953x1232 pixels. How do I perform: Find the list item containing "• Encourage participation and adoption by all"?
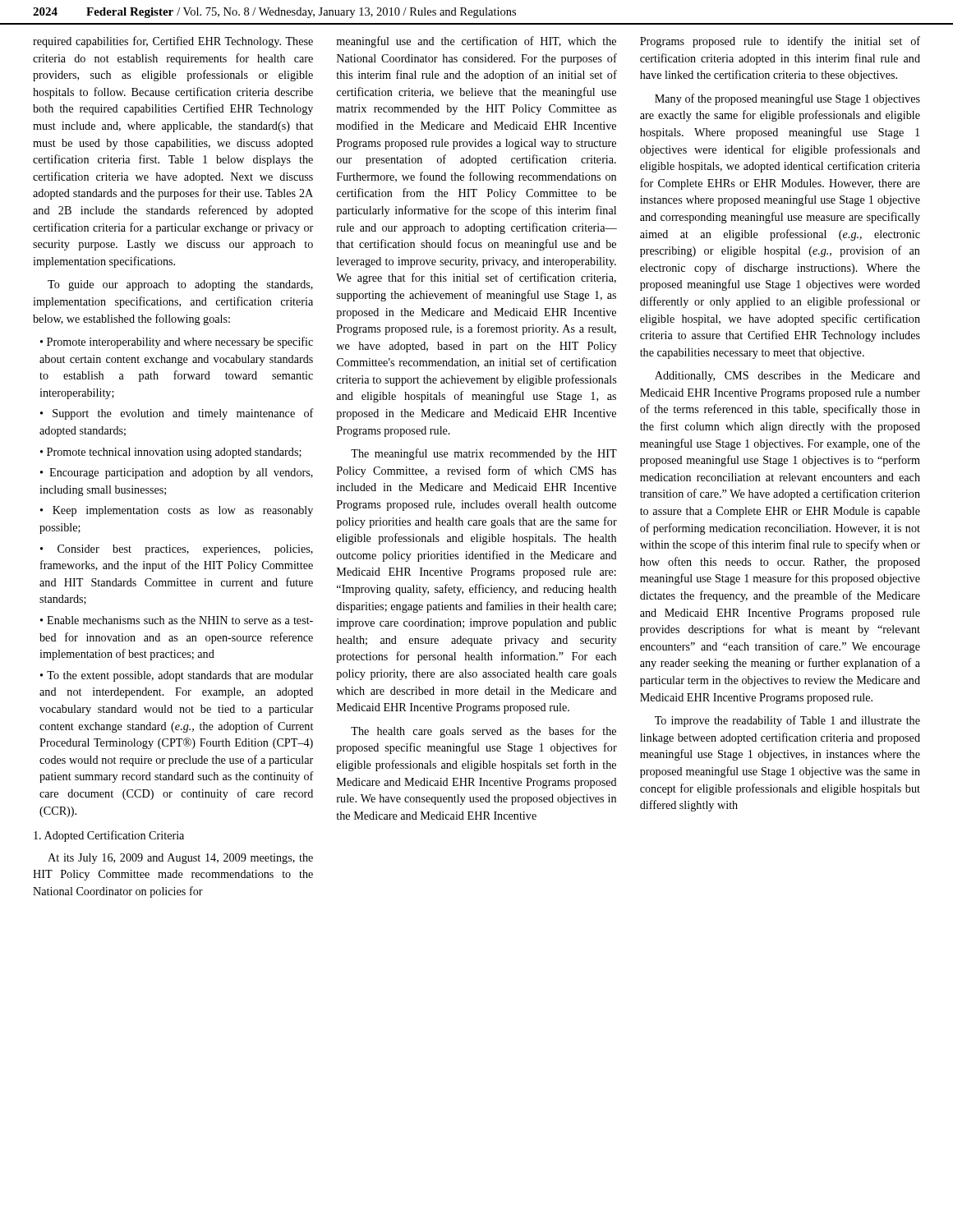[x=173, y=481]
